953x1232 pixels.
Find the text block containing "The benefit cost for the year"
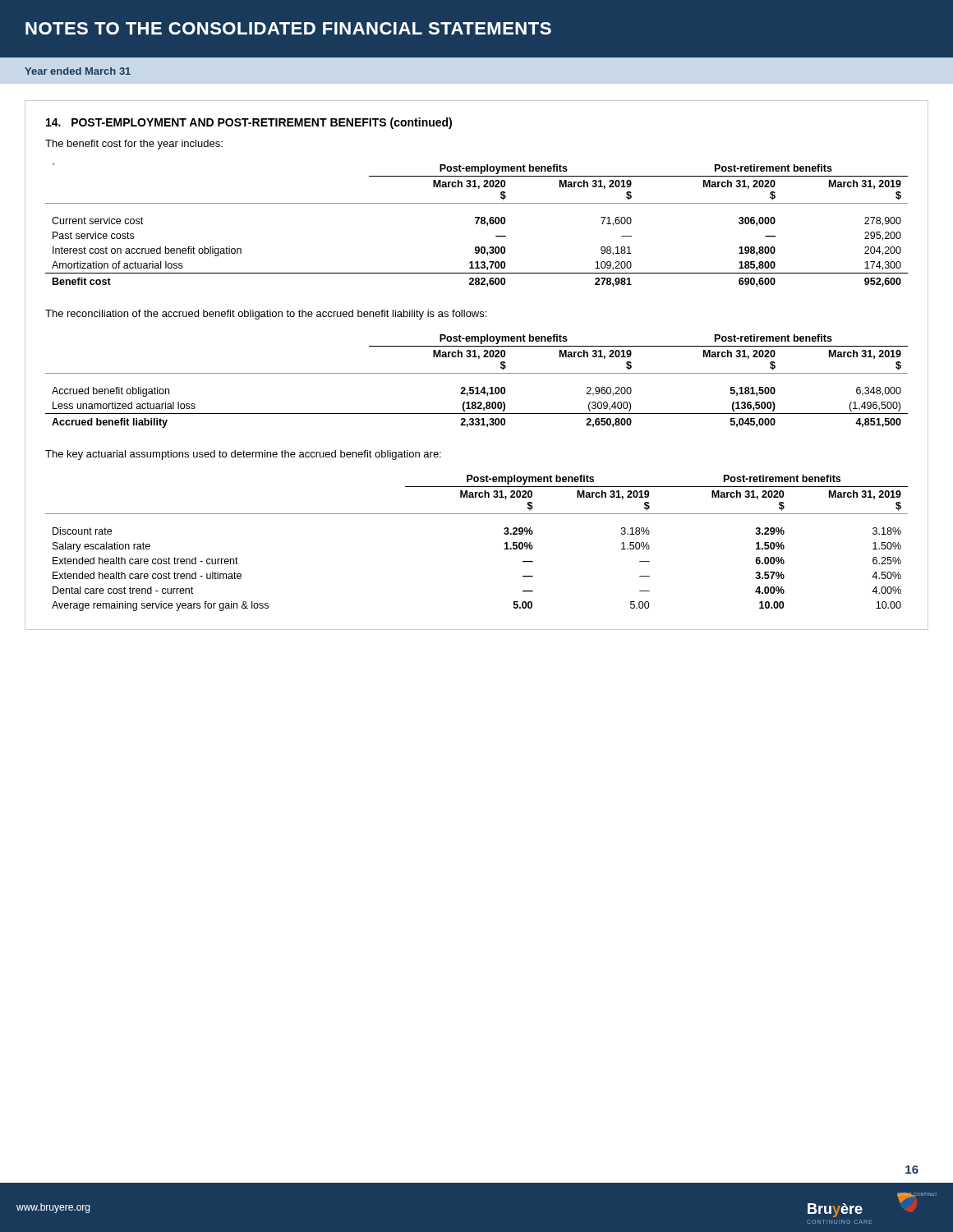(x=134, y=143)
